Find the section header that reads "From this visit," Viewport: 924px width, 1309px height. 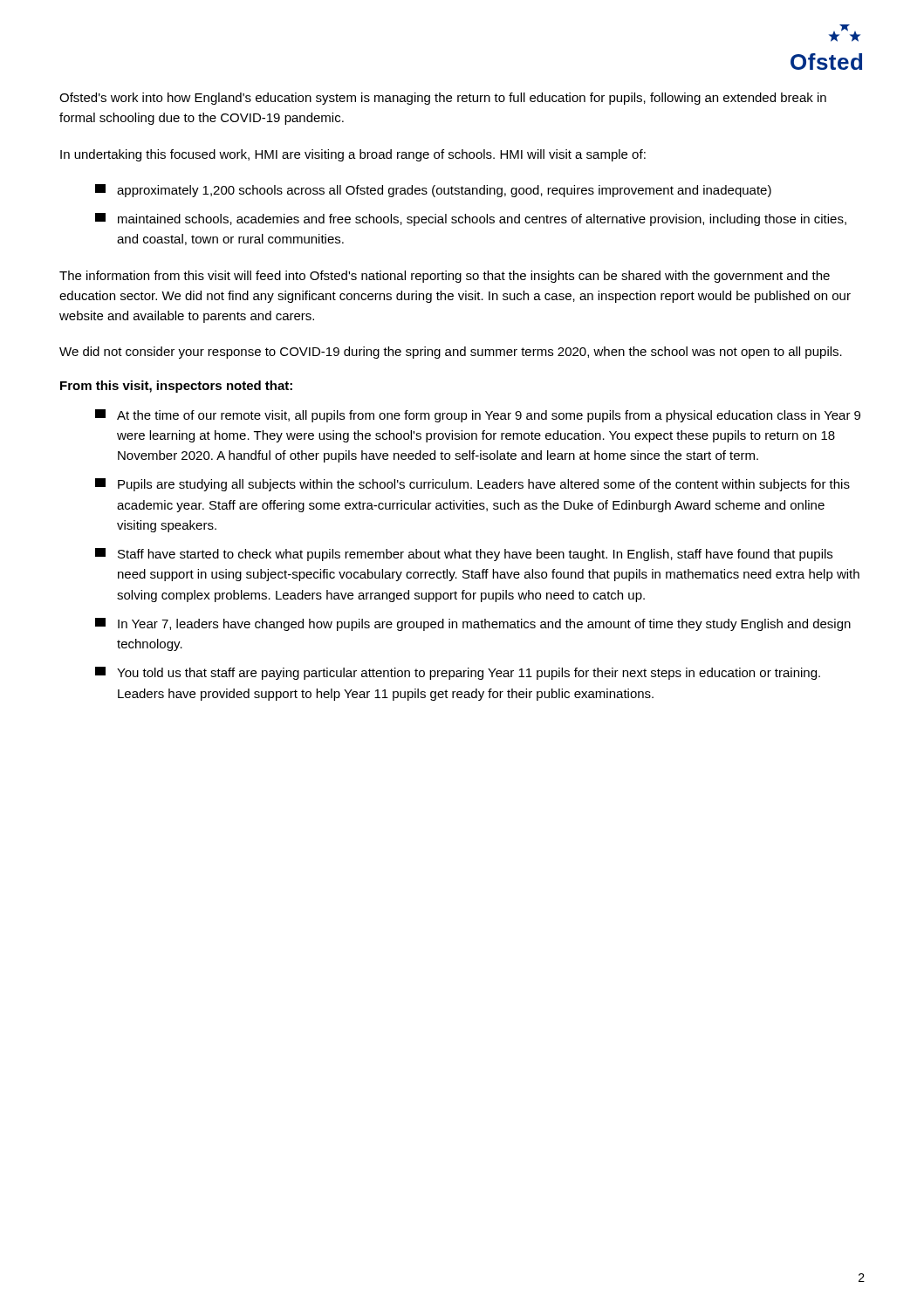pos(176,385)
